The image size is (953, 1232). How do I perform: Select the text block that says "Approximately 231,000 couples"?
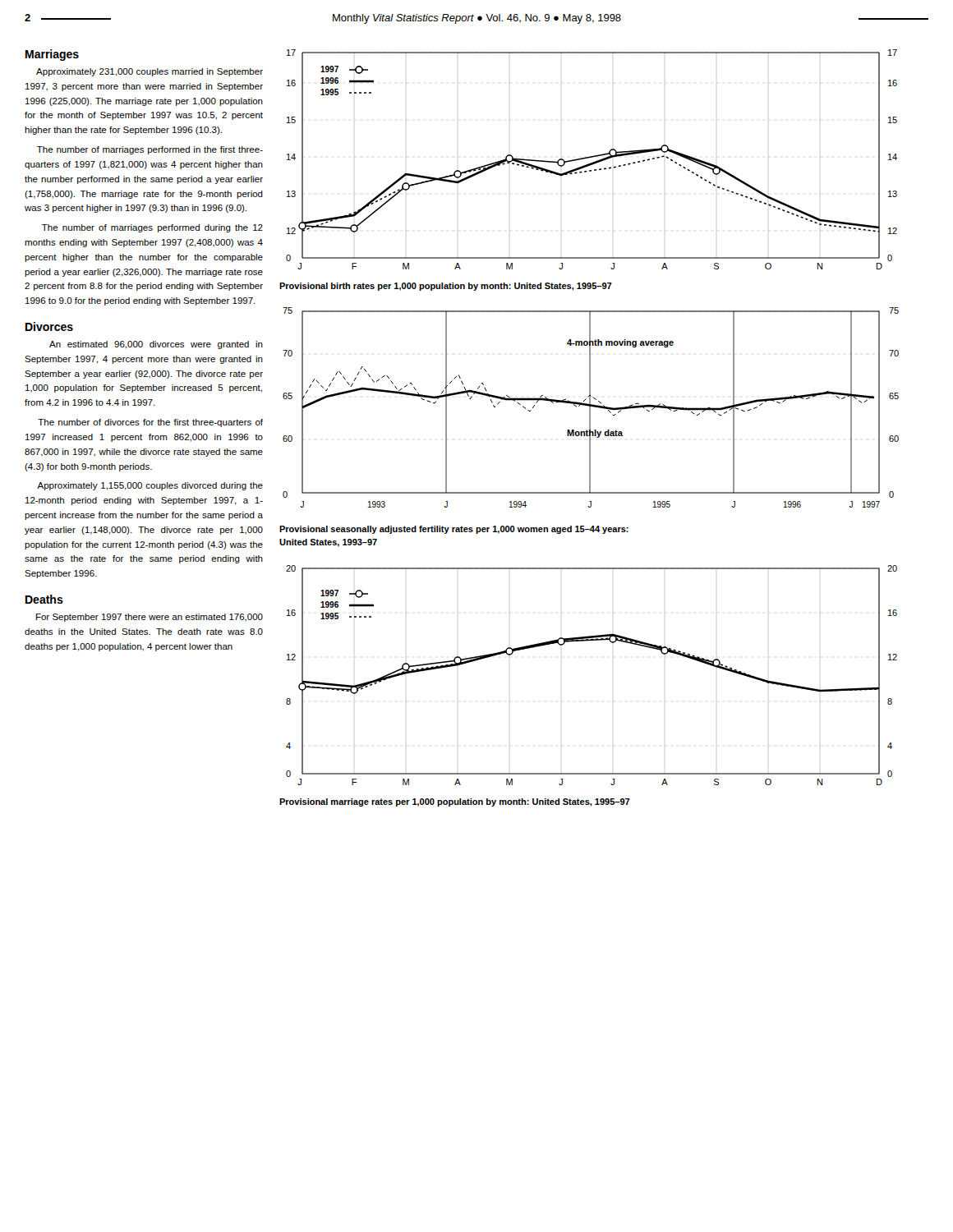[144, 101]
